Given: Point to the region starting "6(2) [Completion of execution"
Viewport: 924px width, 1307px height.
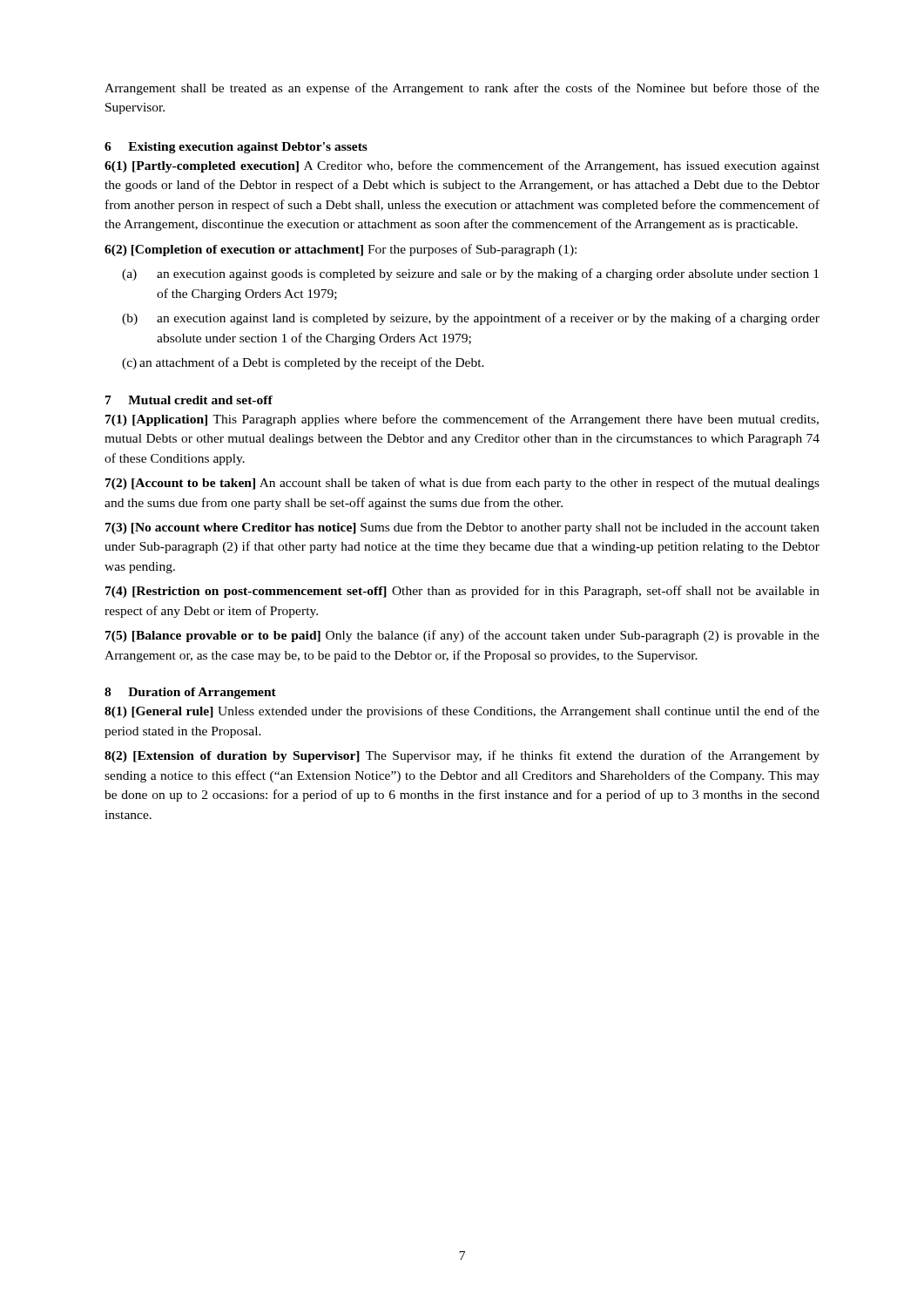Looking at the screenshot, I should (341, 249).
